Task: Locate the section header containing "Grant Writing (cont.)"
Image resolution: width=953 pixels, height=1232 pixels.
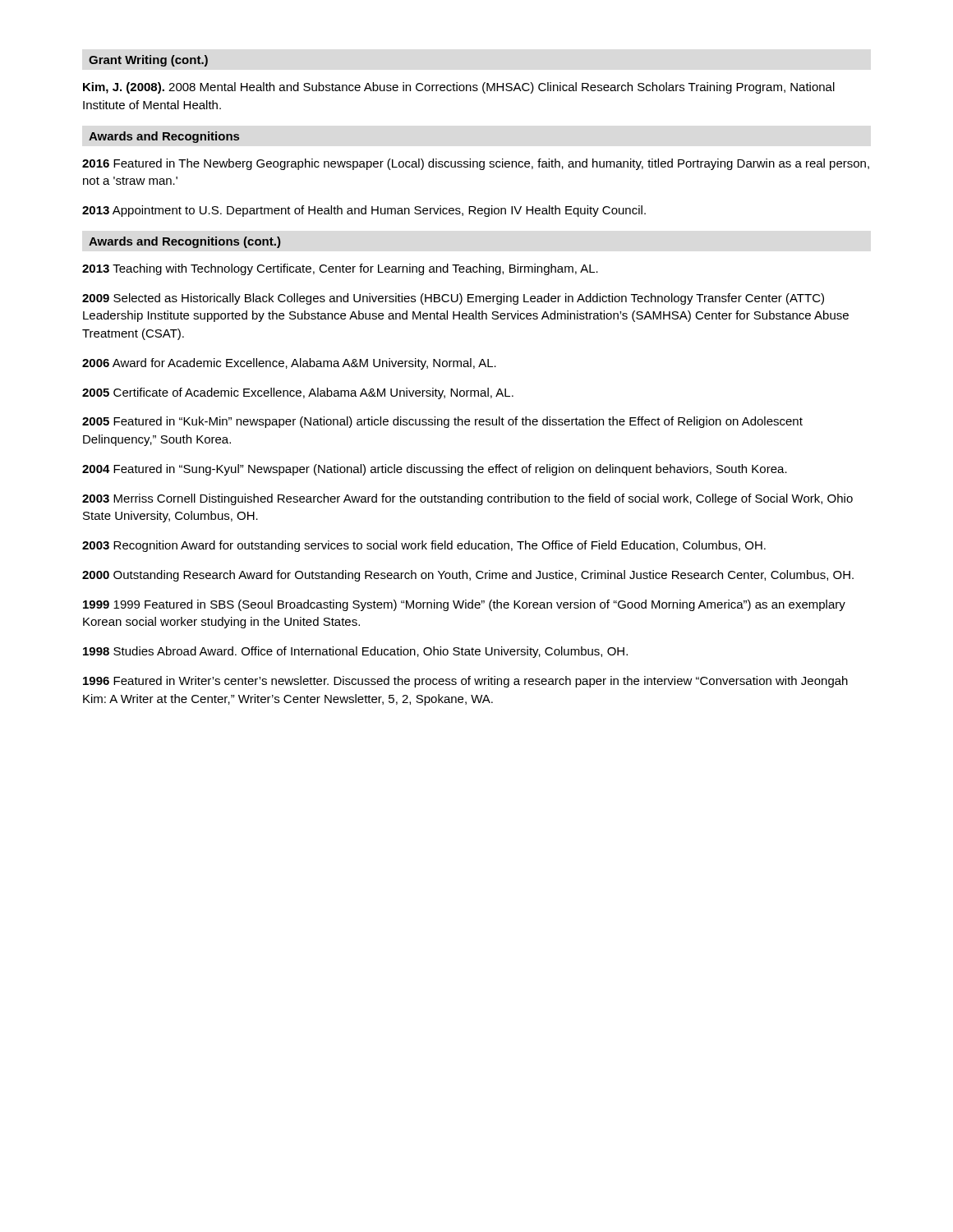Action: click(149, 60)
